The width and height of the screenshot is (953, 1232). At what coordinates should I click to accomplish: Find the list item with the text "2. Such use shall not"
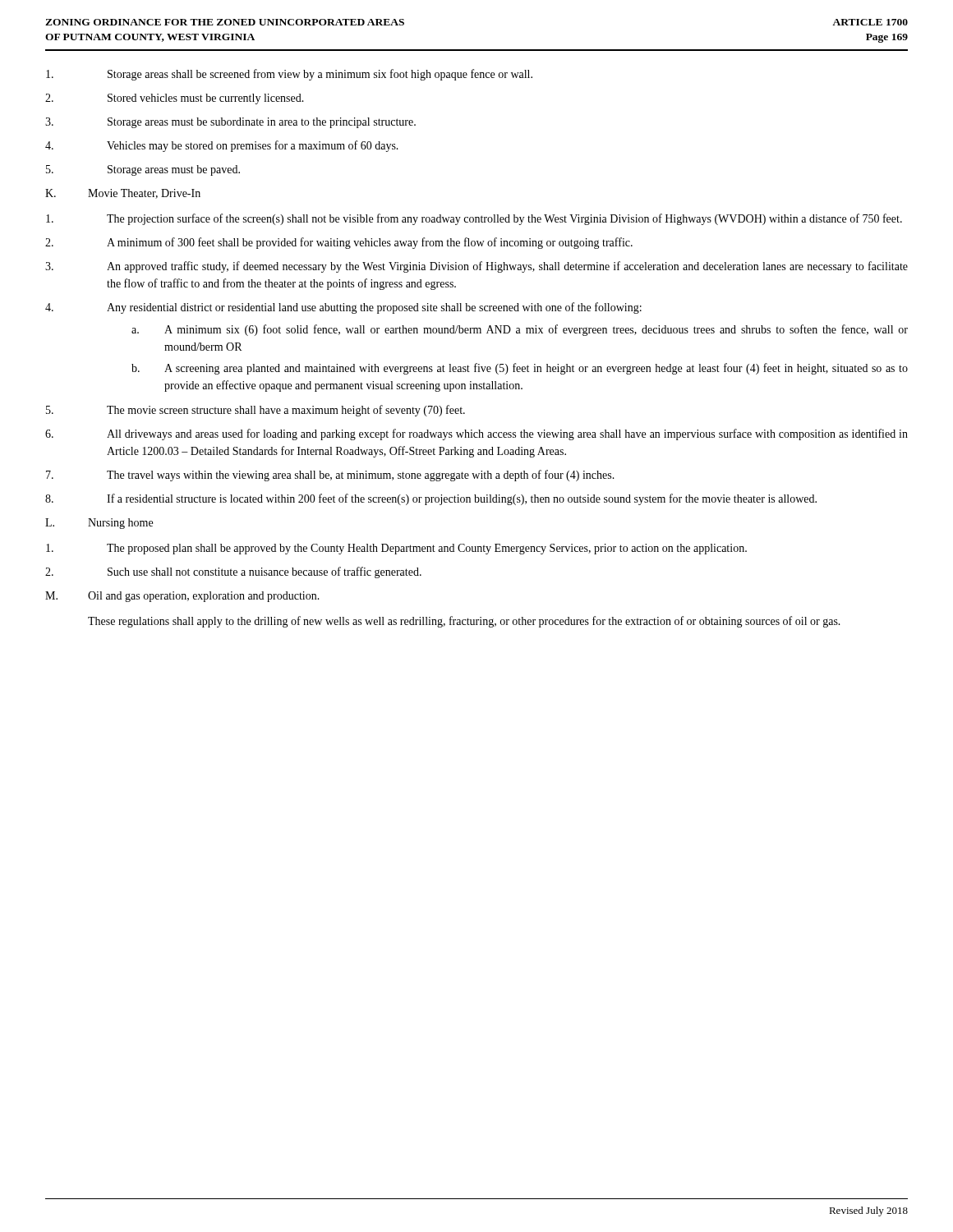pos(233,572)
